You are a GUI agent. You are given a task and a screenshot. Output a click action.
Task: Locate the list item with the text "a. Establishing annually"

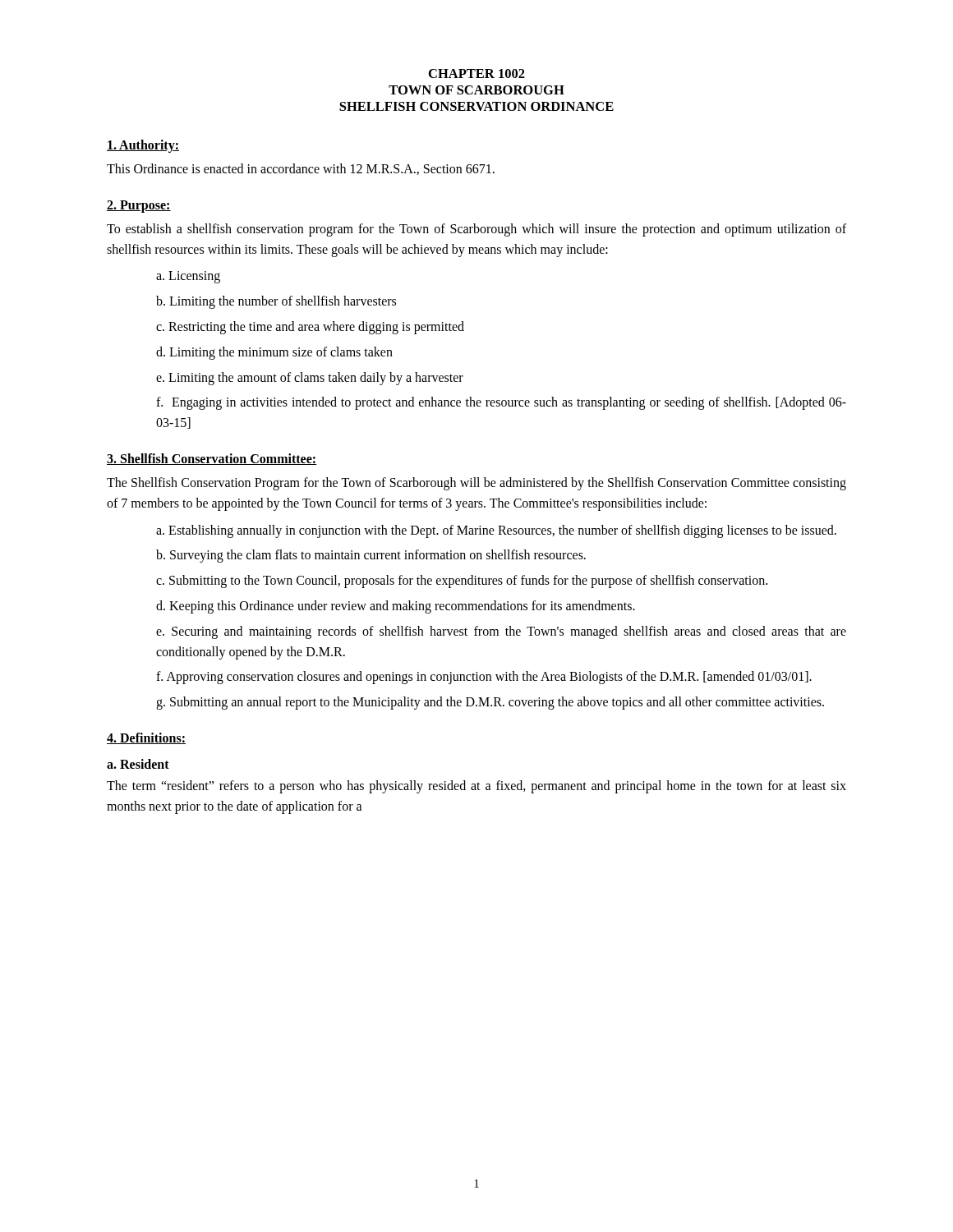(497, 530)
